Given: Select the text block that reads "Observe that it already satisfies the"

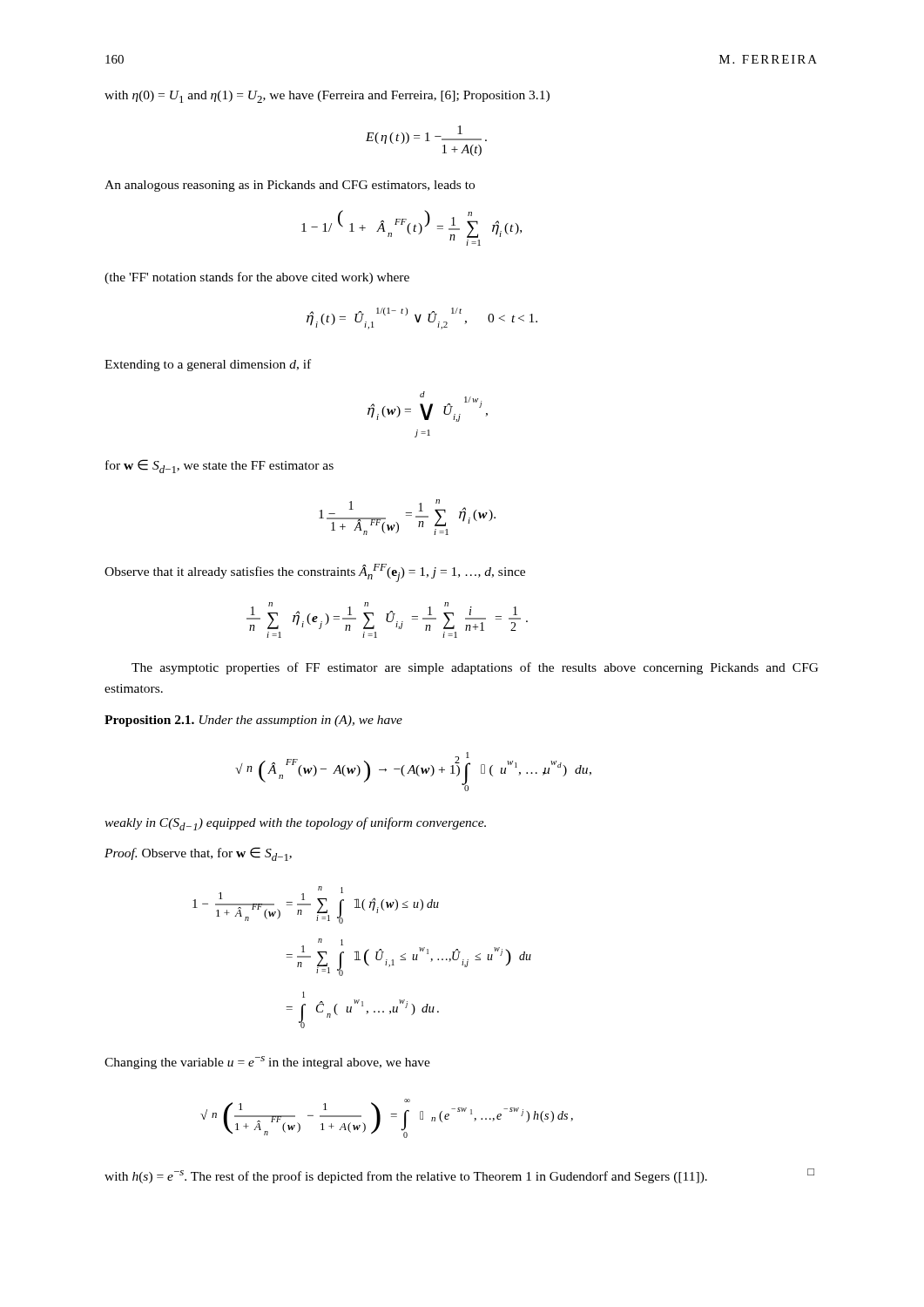Looking at the screenshot, I should coord(315,571).
